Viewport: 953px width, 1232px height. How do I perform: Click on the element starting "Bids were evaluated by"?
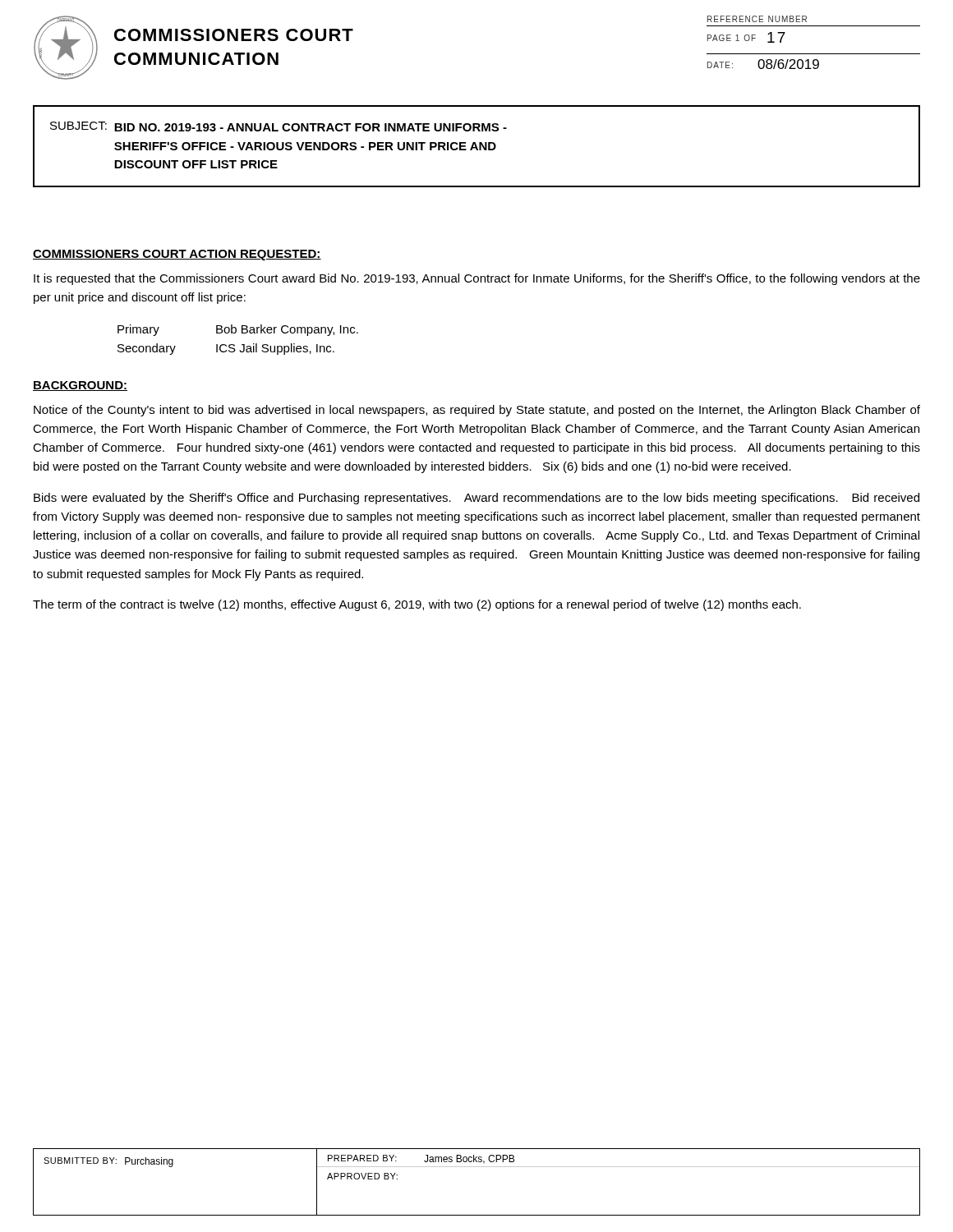point(476,535)
